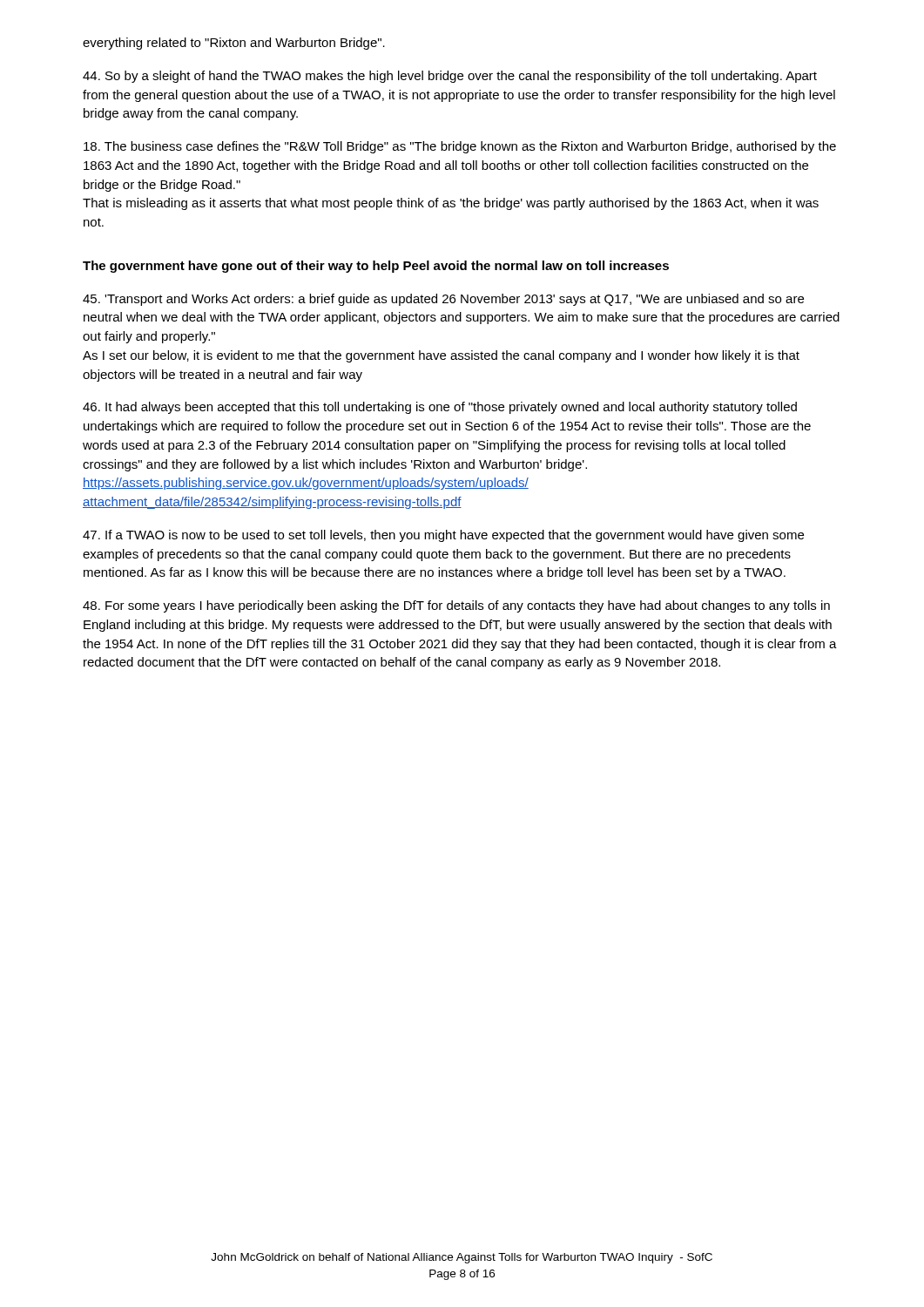Click on the text starting "So by a sleight of"
924x1307 pixels.
coord(459,94)
